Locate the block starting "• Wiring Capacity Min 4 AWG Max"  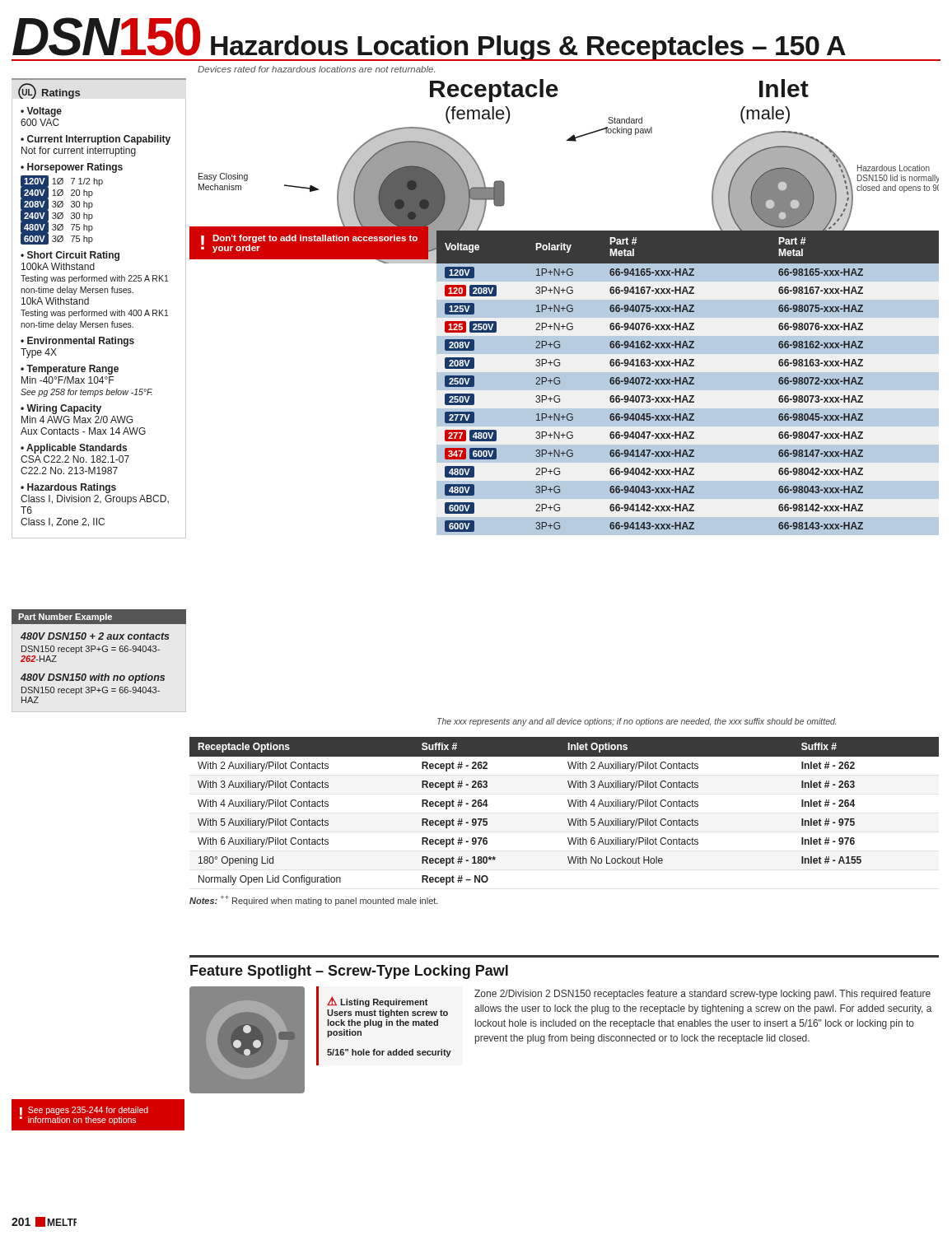coord(83,420)
